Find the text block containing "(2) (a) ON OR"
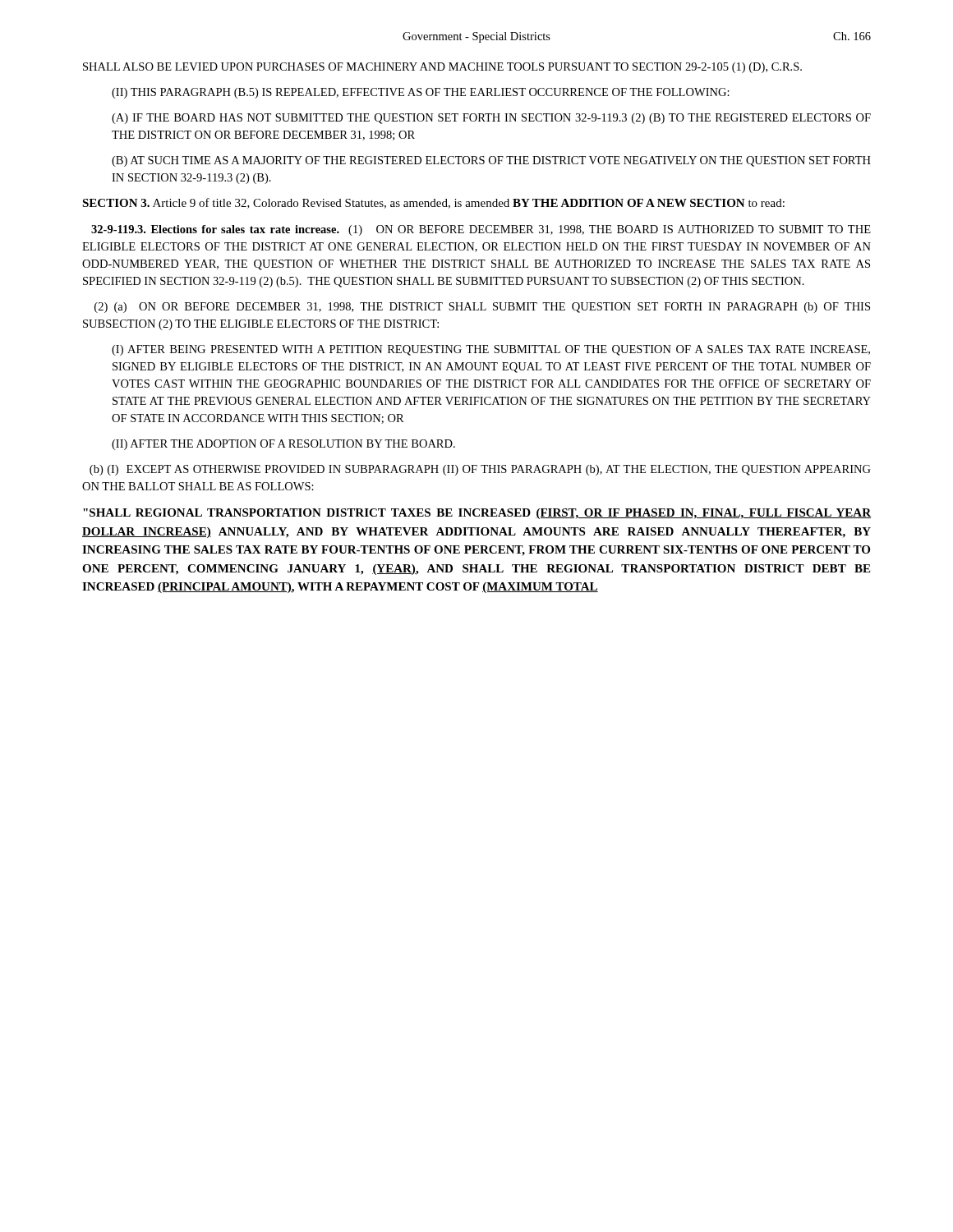The image size is (953, 1232). [476, 315]
